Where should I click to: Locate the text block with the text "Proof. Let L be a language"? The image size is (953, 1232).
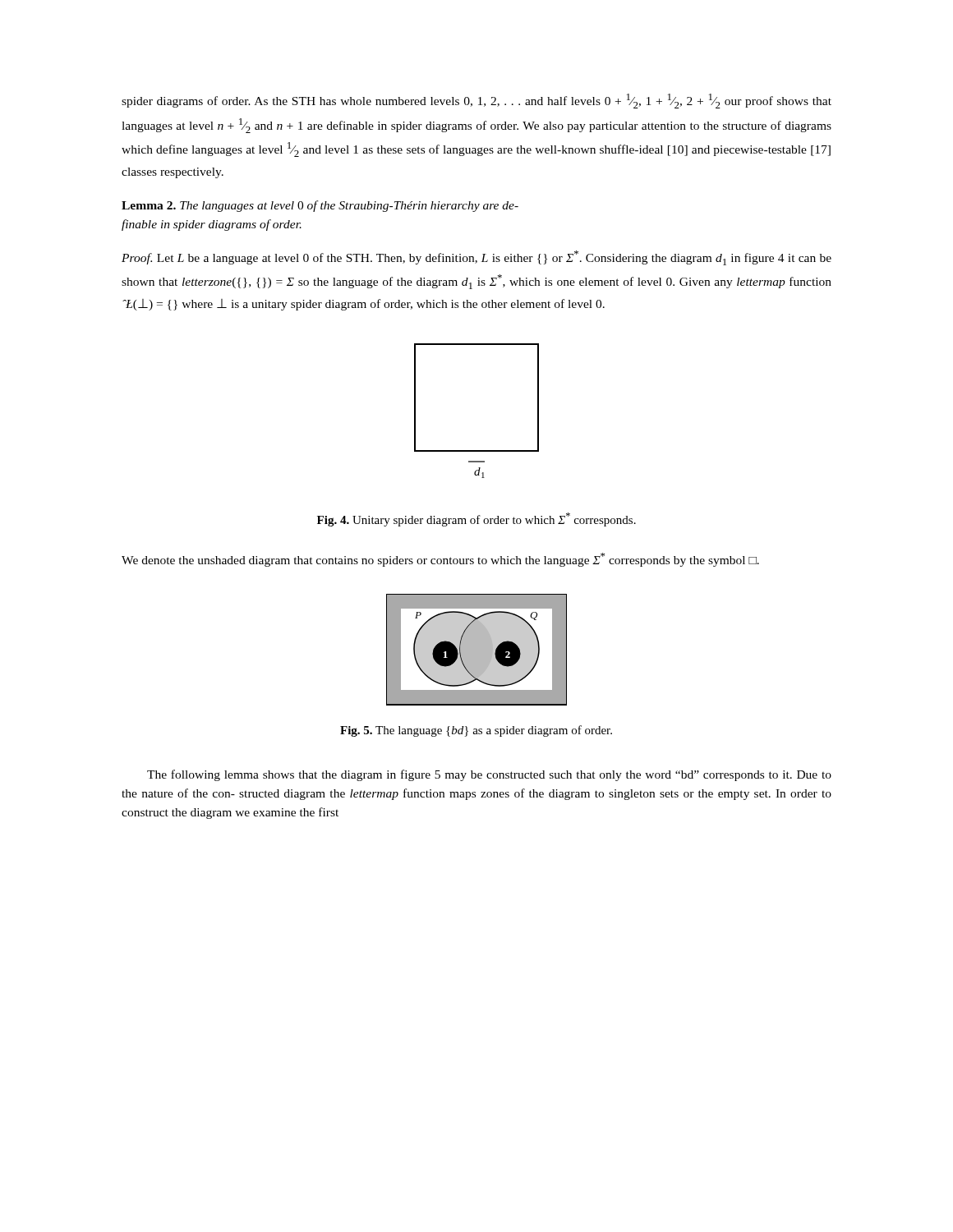[476, 279]
